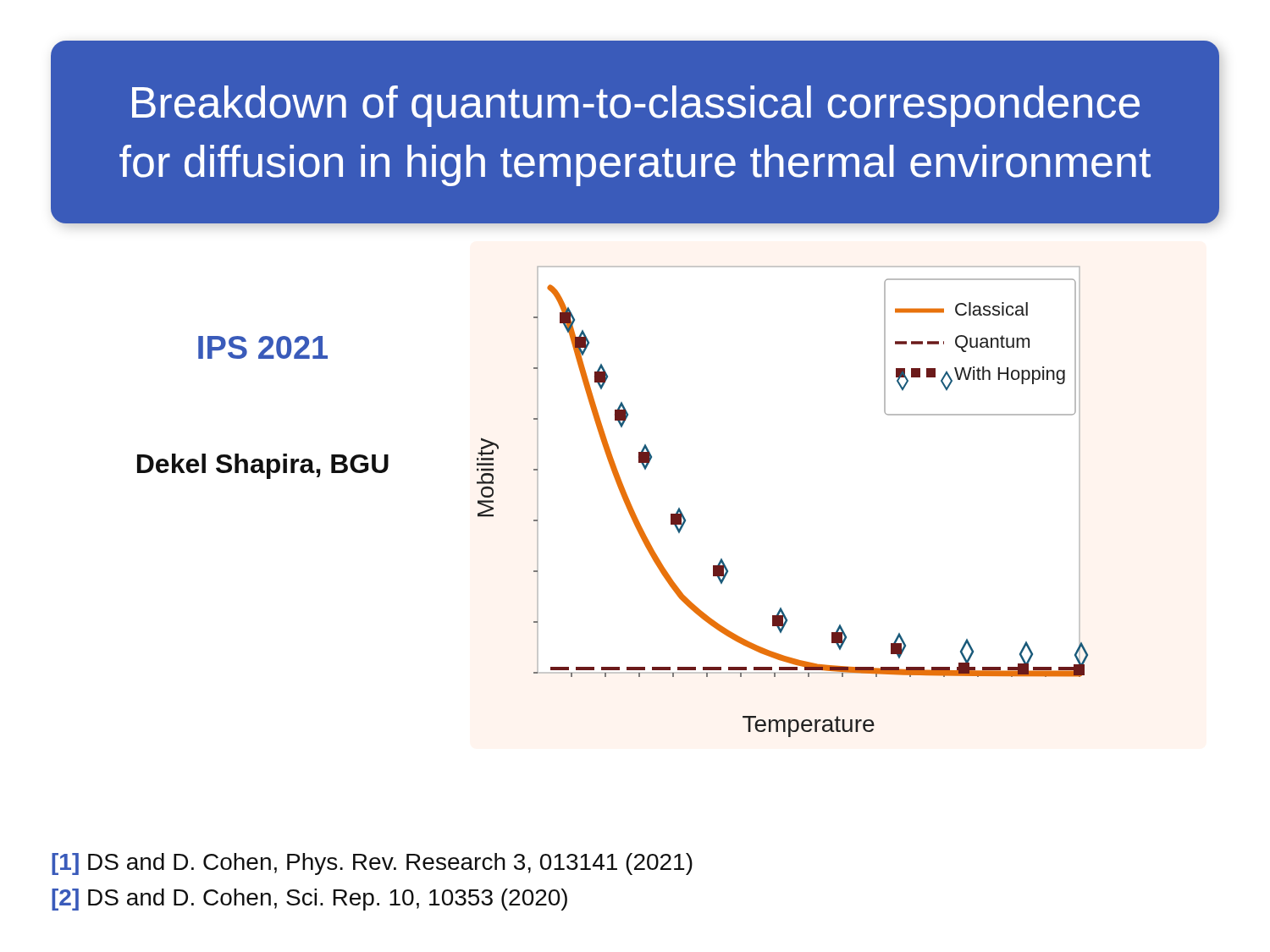
Task: Locate the block of text that opens with "[1] DS and D. Cohen, Phys."
Action: (372, 862)
